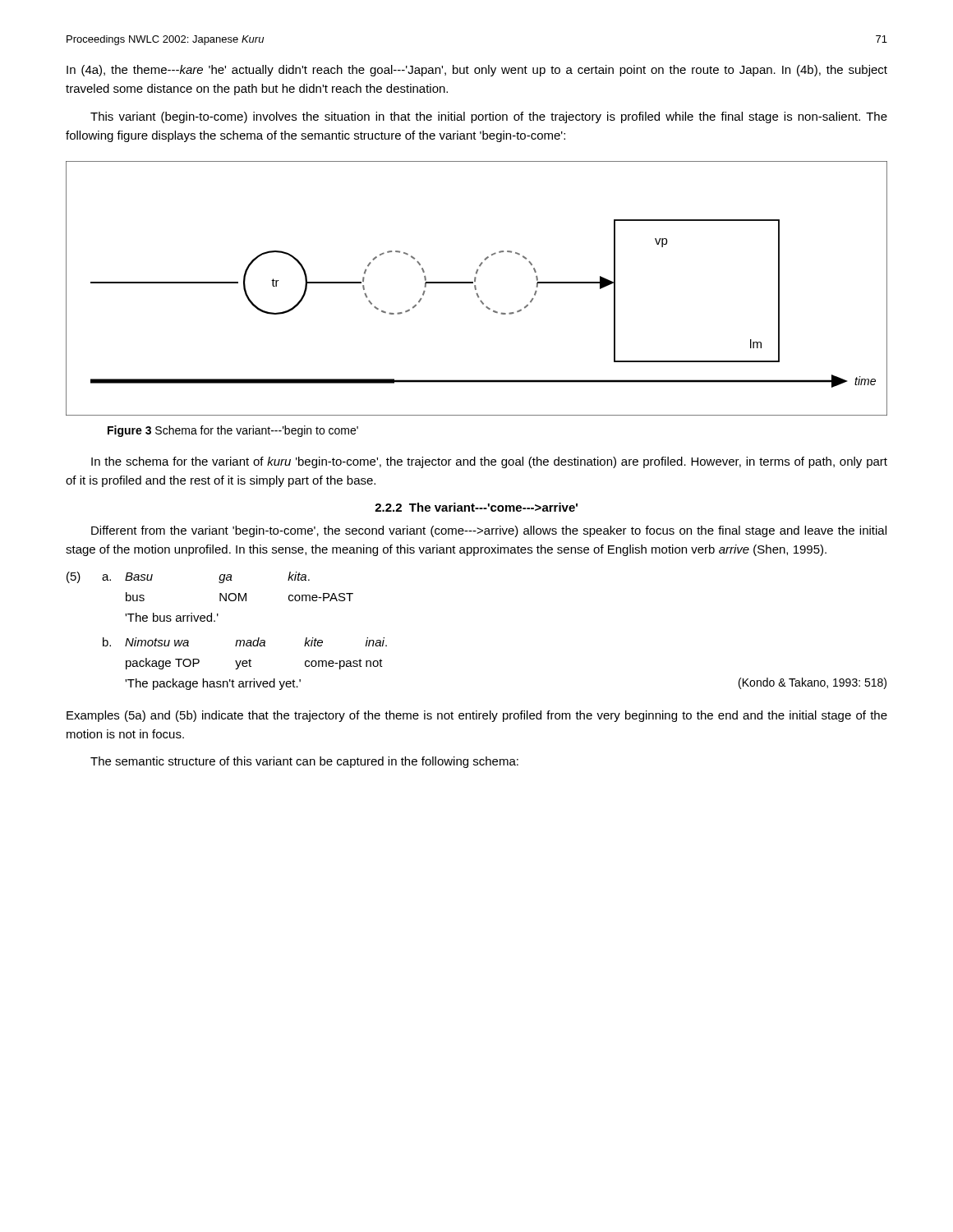Select the schematic
Screen dimensions: 1232x953
(476, 288)
